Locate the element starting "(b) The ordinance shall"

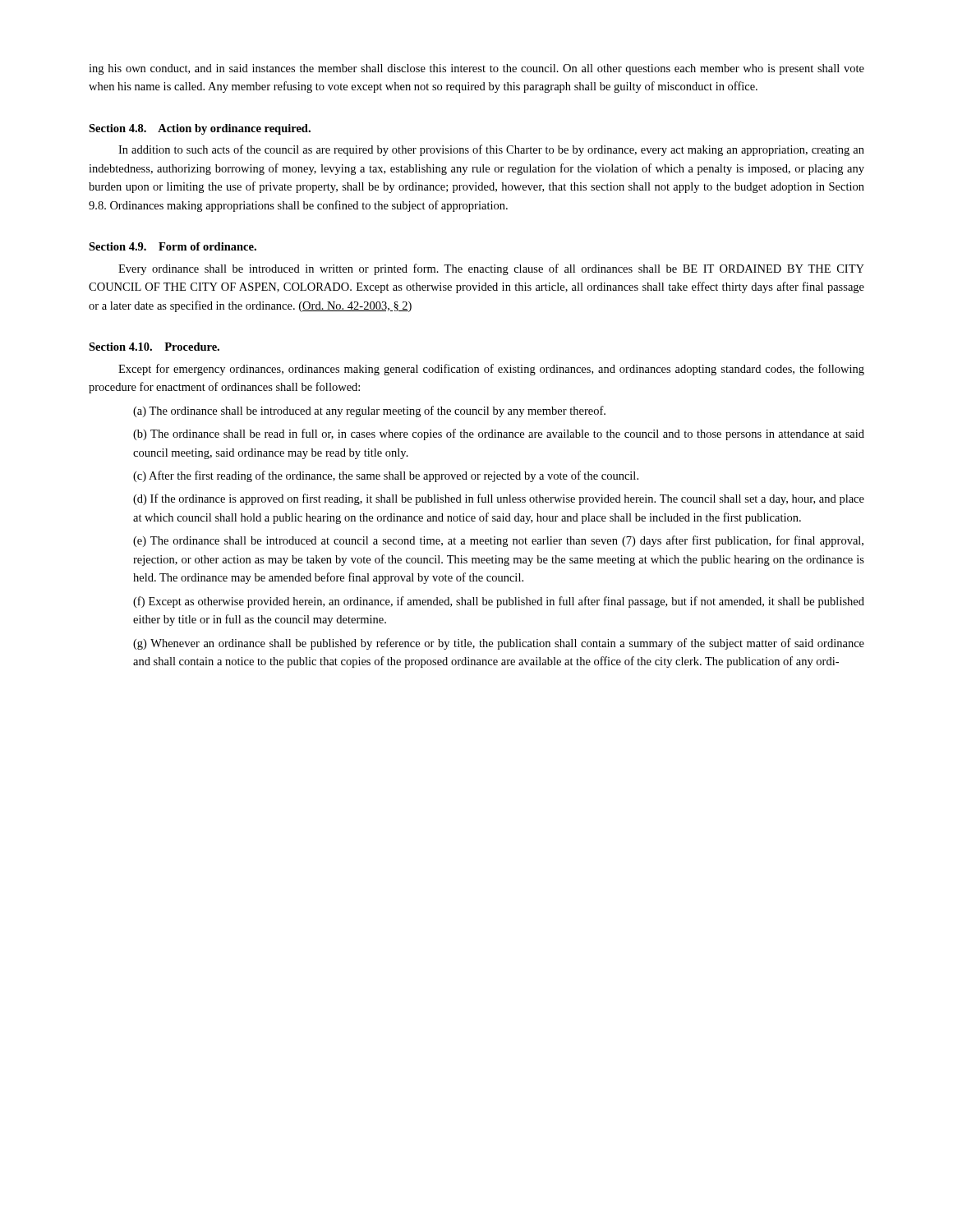pos(499,443)
